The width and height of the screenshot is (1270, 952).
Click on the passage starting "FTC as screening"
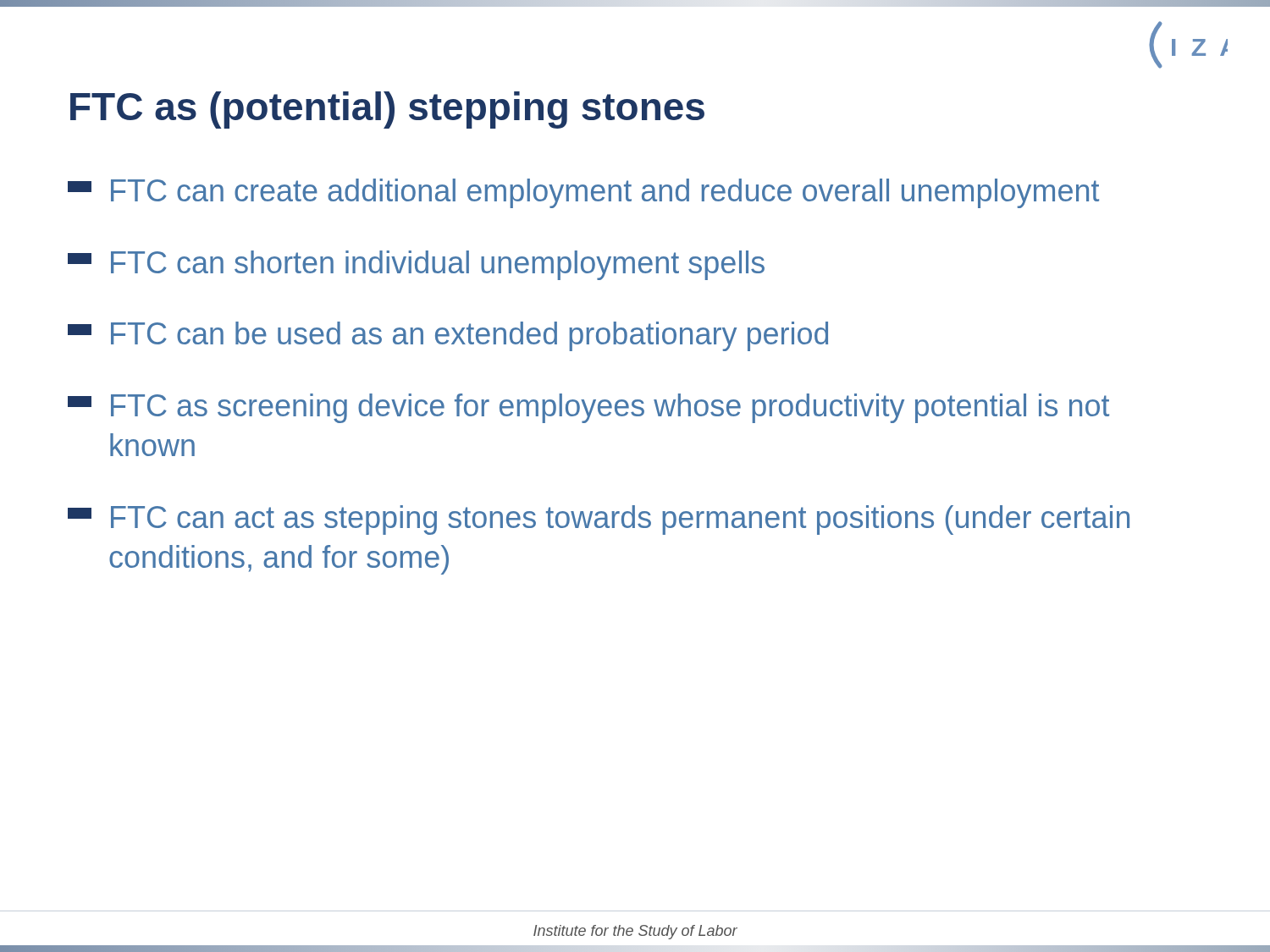click(x=635, y=427)
